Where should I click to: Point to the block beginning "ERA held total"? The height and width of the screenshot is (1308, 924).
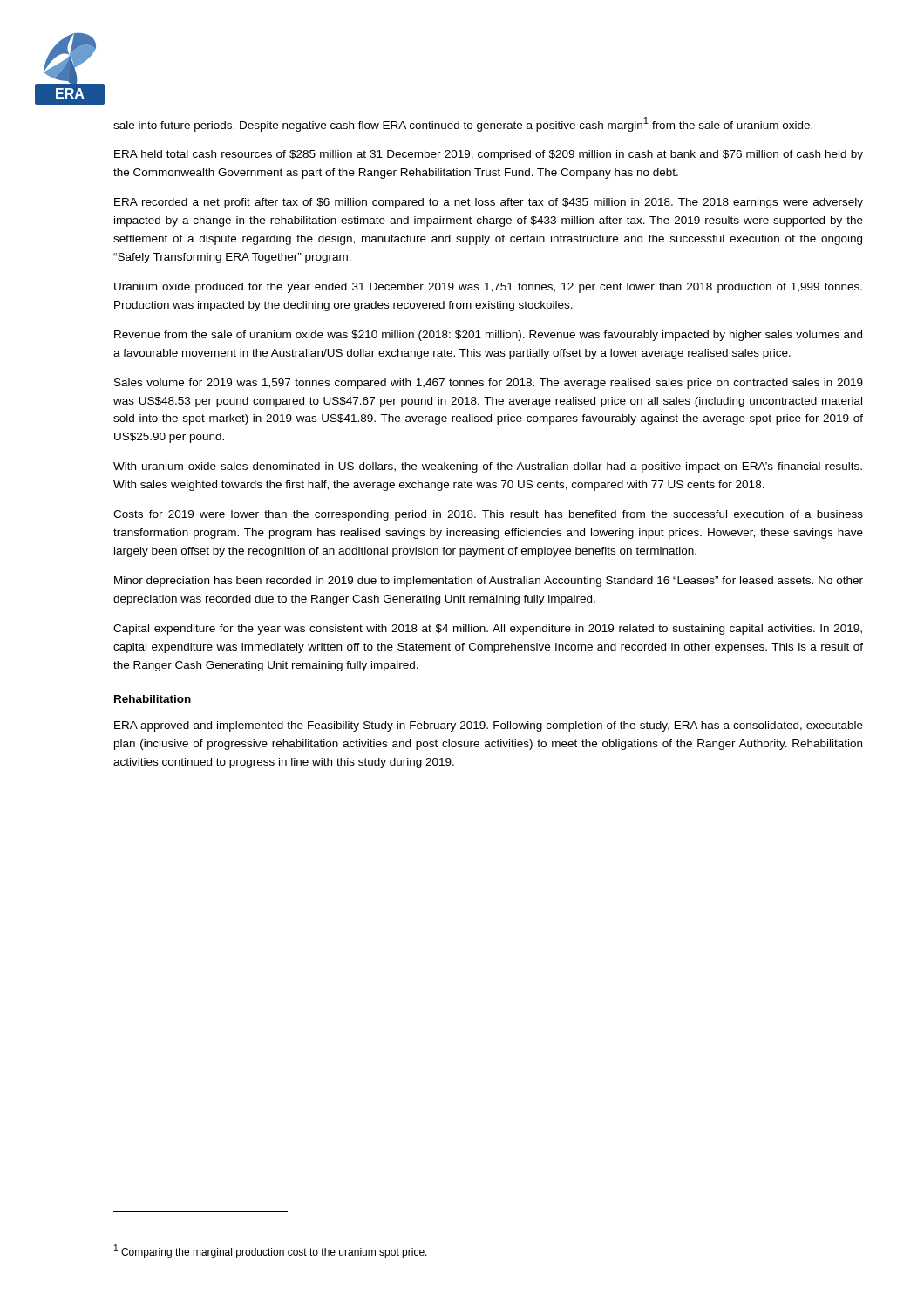(x=488, y=164)
